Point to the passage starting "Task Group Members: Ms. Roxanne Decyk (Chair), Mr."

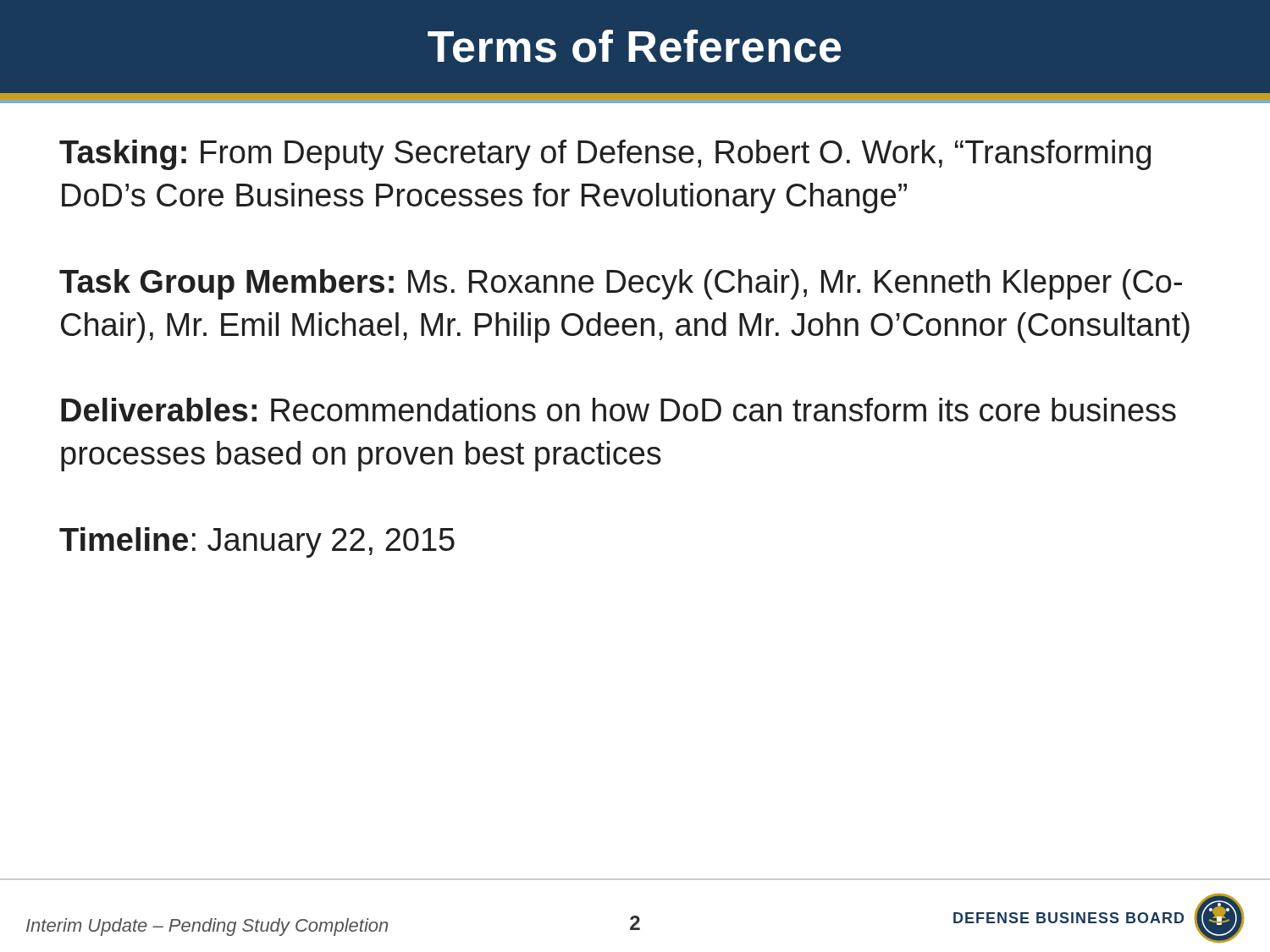tap(625, 303)
